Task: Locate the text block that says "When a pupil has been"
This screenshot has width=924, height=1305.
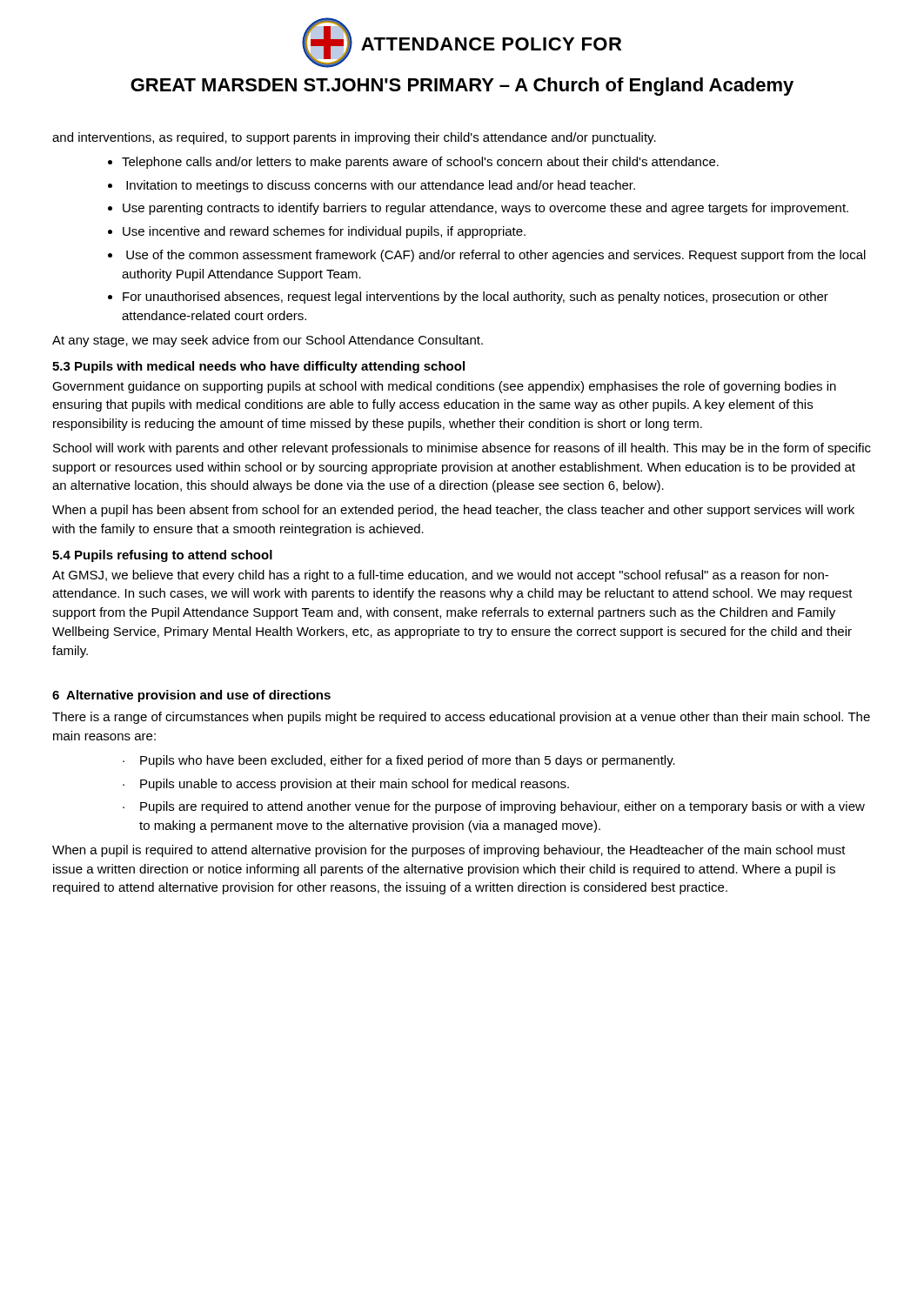Action: pos(453,519)
